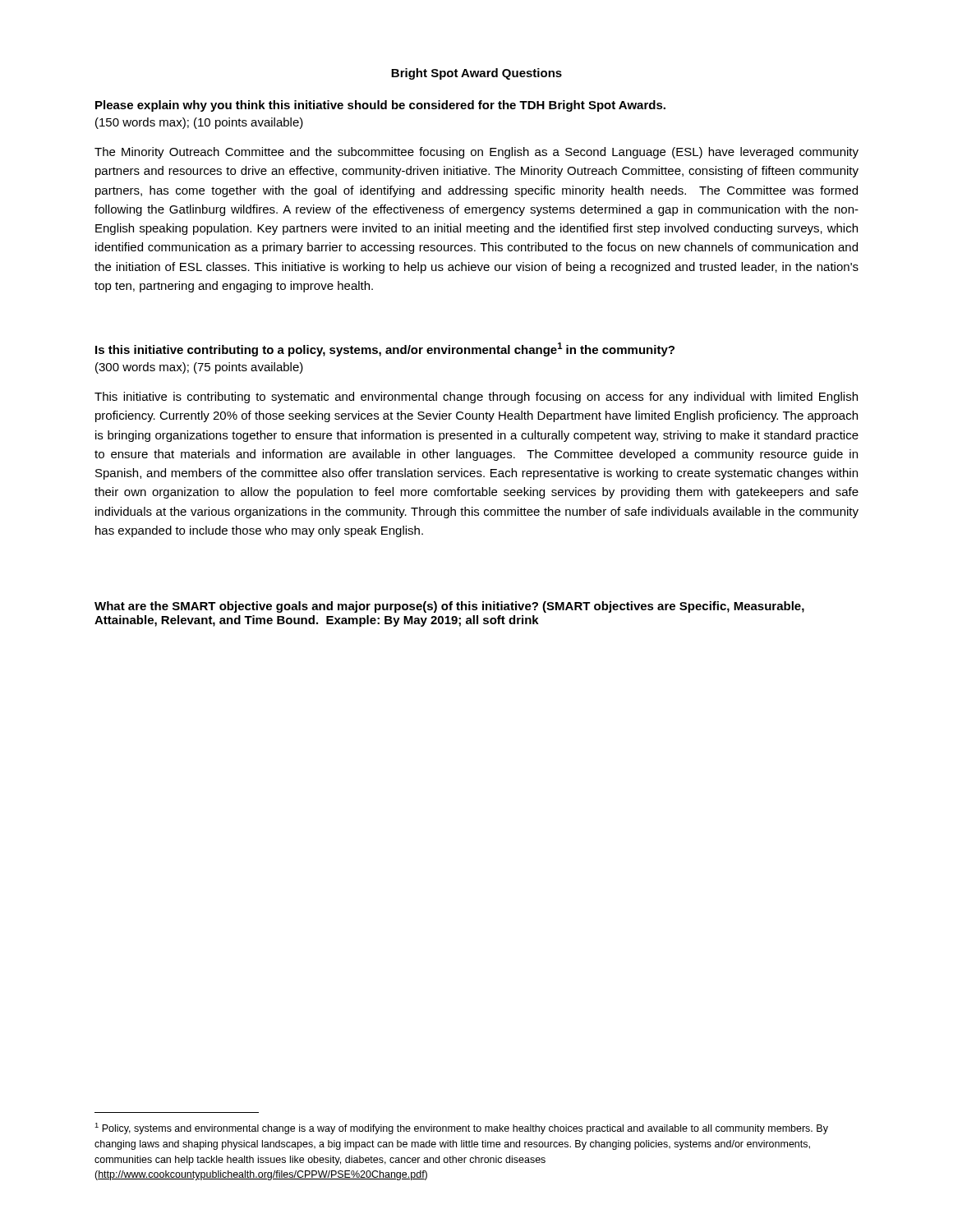Viewport: 953px width, 1232px height.
Task: Select the block starting "The Minority Outreach Committee and"
Action: tap(476, 218)
